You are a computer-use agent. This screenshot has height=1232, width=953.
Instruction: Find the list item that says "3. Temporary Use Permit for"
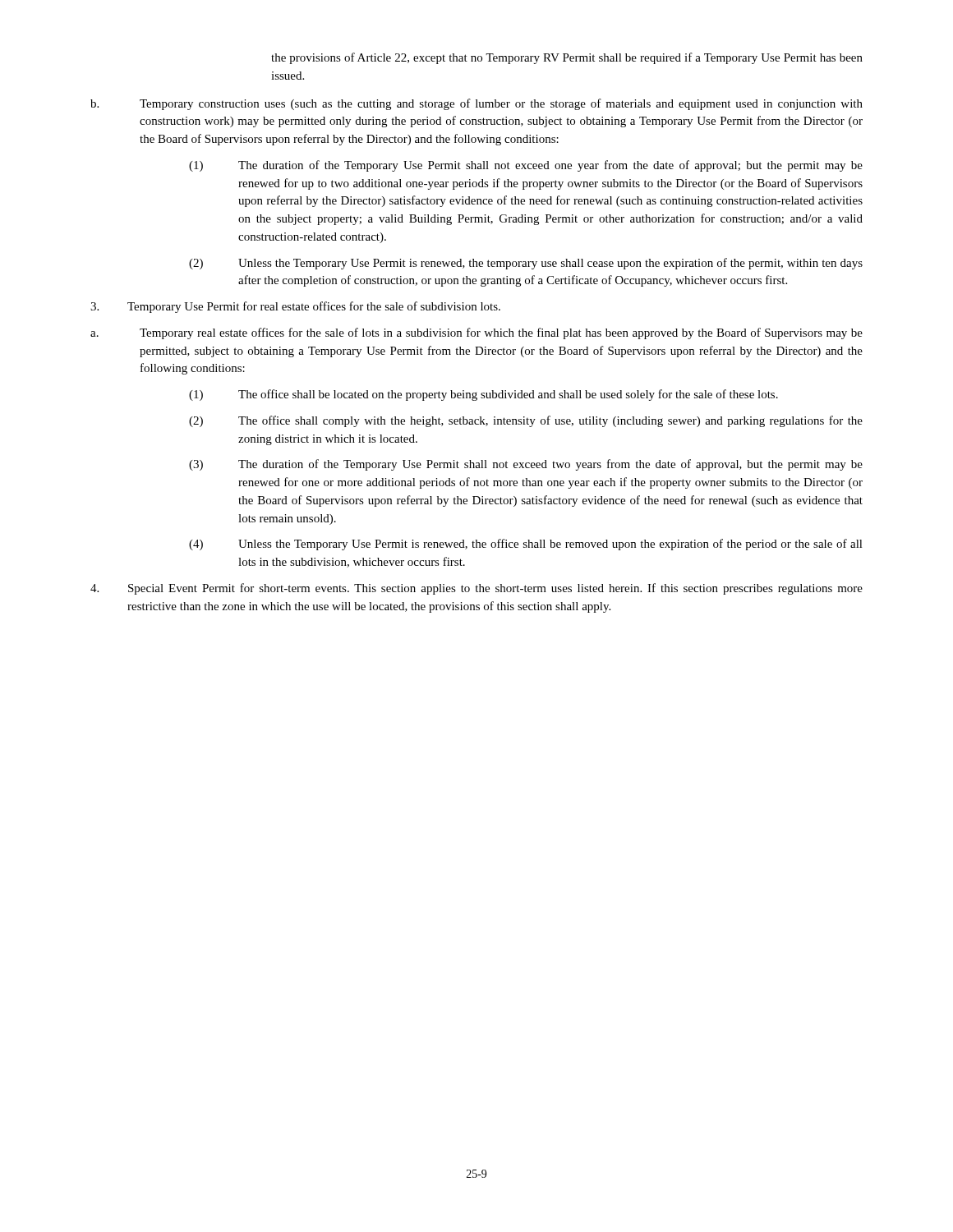pyautogui.click(x=476, y=307)
